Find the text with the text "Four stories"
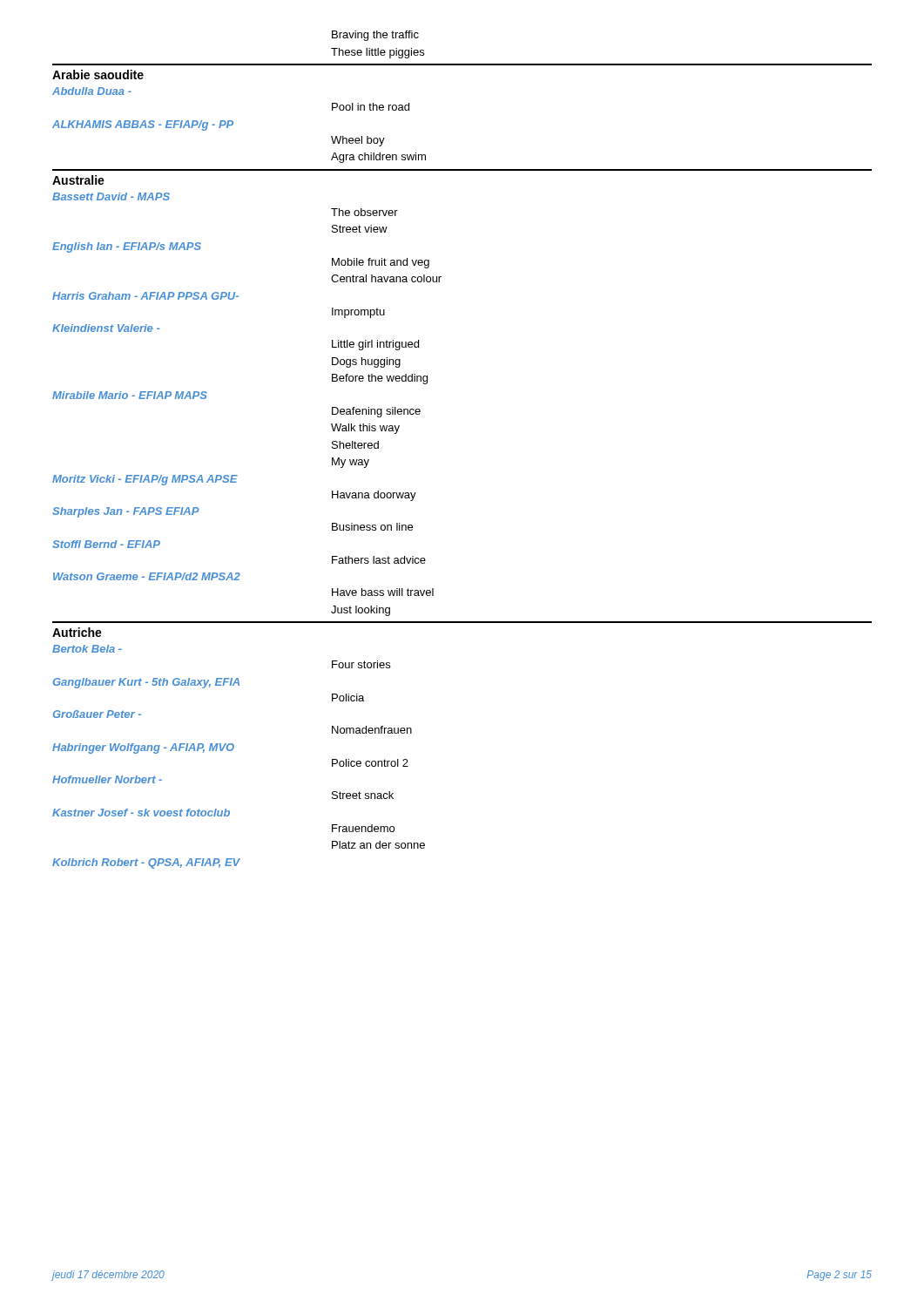Image resolution: width=924 pixels, height=1307 pixels. click(x=361, y=664)
